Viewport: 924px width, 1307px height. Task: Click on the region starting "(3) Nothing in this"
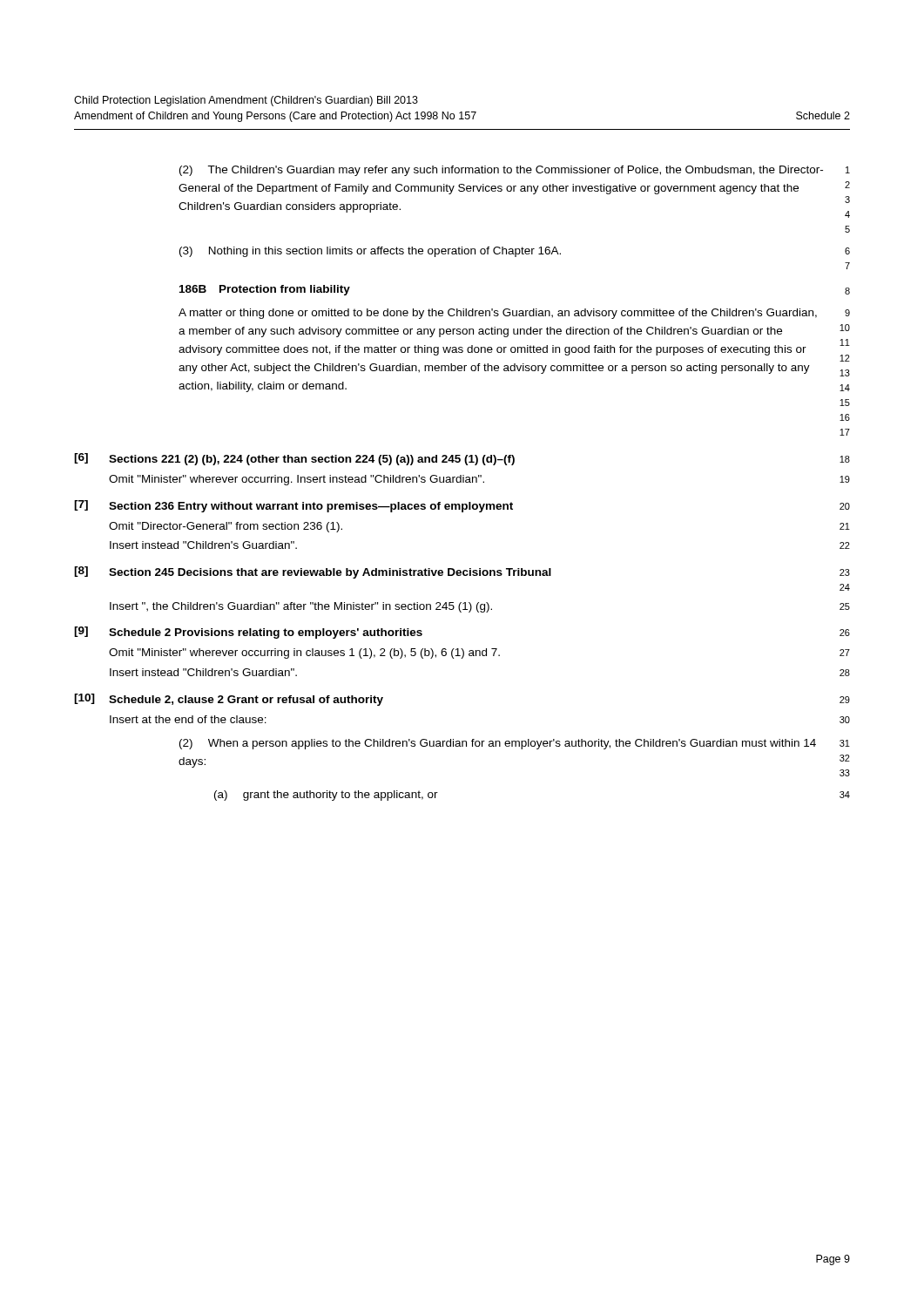462,258
